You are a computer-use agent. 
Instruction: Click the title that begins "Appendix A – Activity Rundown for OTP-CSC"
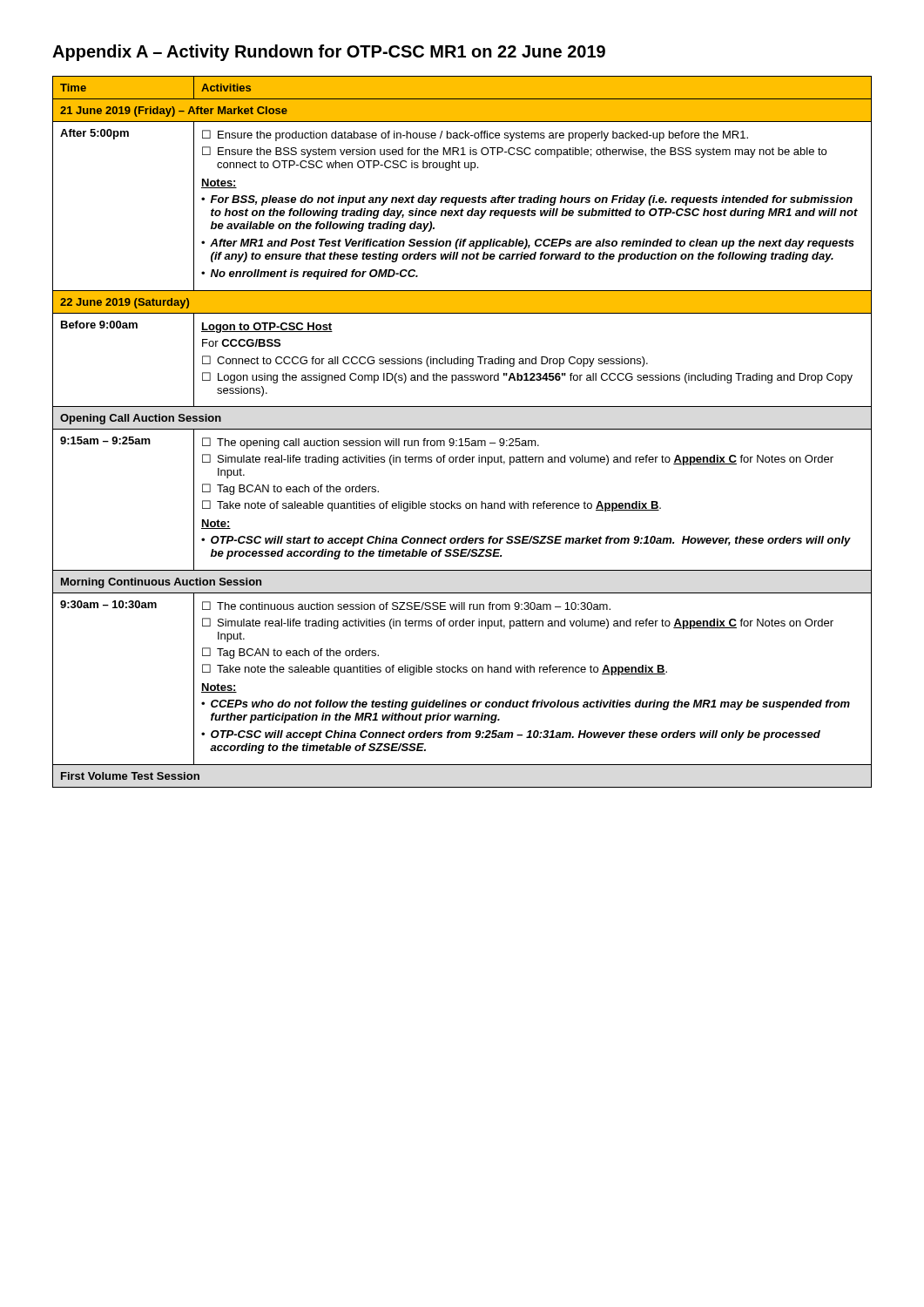pyautogui.click(x=329, y=51)
